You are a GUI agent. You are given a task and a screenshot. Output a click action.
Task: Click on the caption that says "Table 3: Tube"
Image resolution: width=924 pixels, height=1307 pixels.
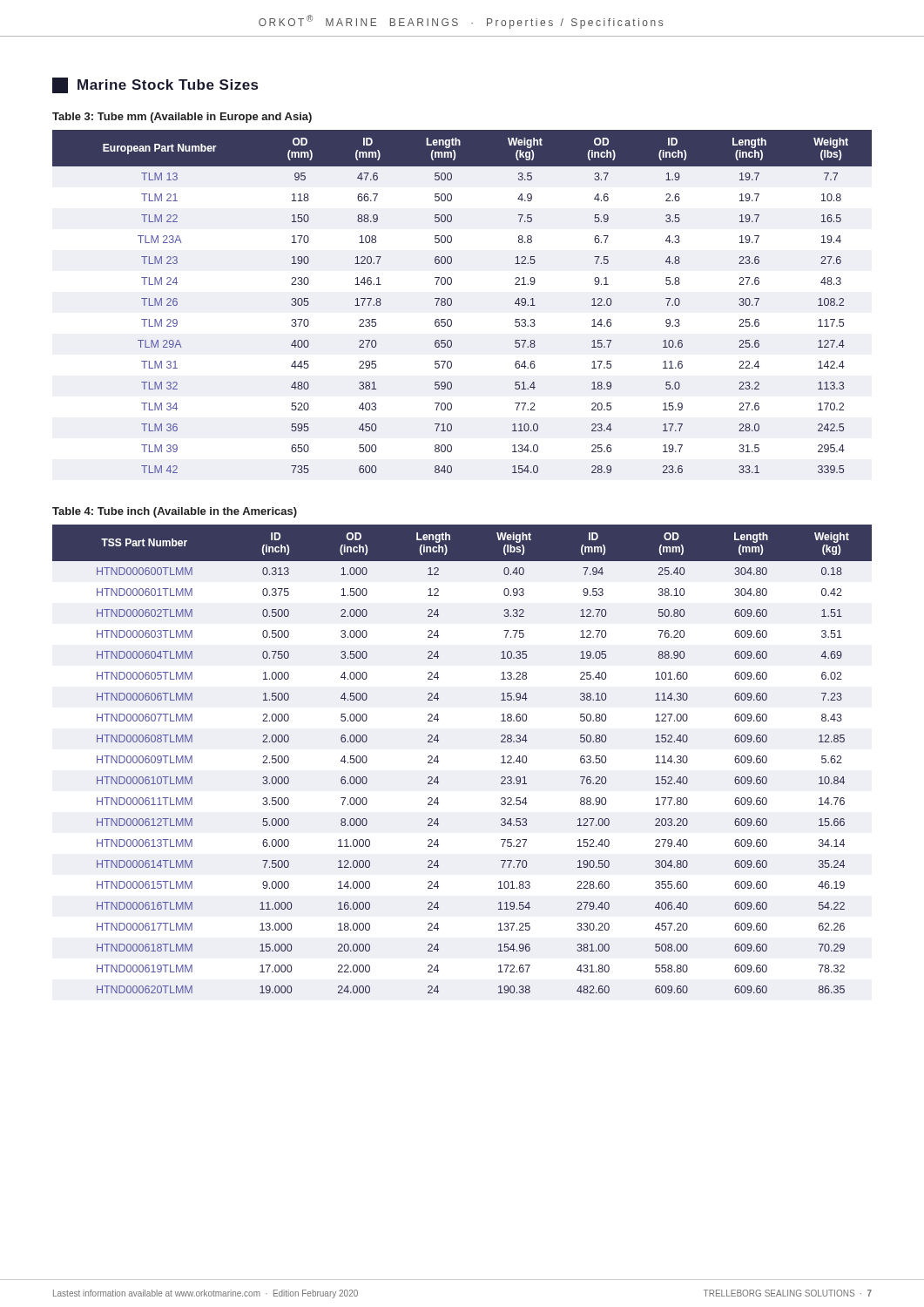pos(182,116)
